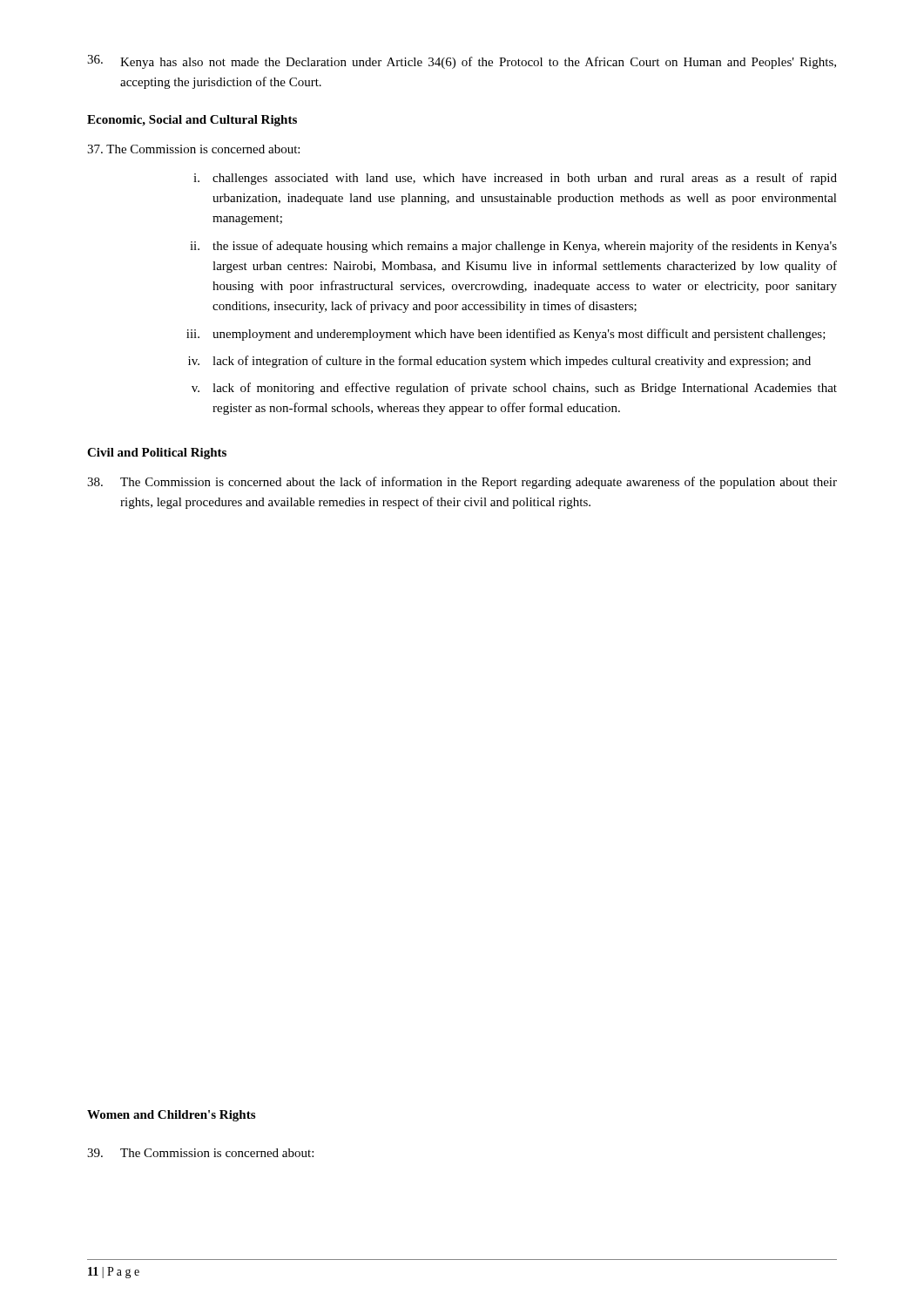Click the passage that begins "i. challenges associated"
The height and width of the screenshot is (1307, 924).
pos(497,198)
